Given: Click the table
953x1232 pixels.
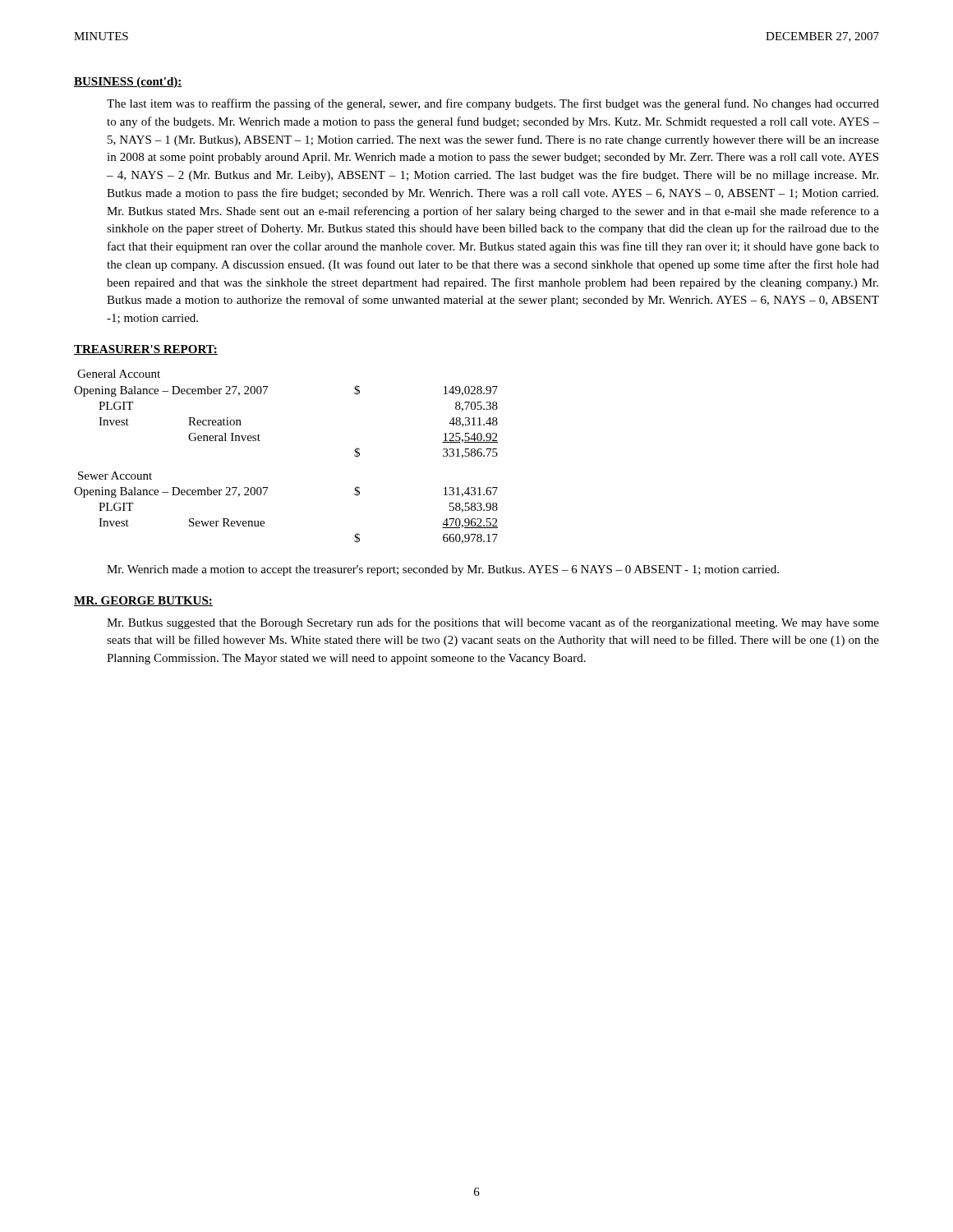Looking at the screenshot, I should (x=476, y=456).
